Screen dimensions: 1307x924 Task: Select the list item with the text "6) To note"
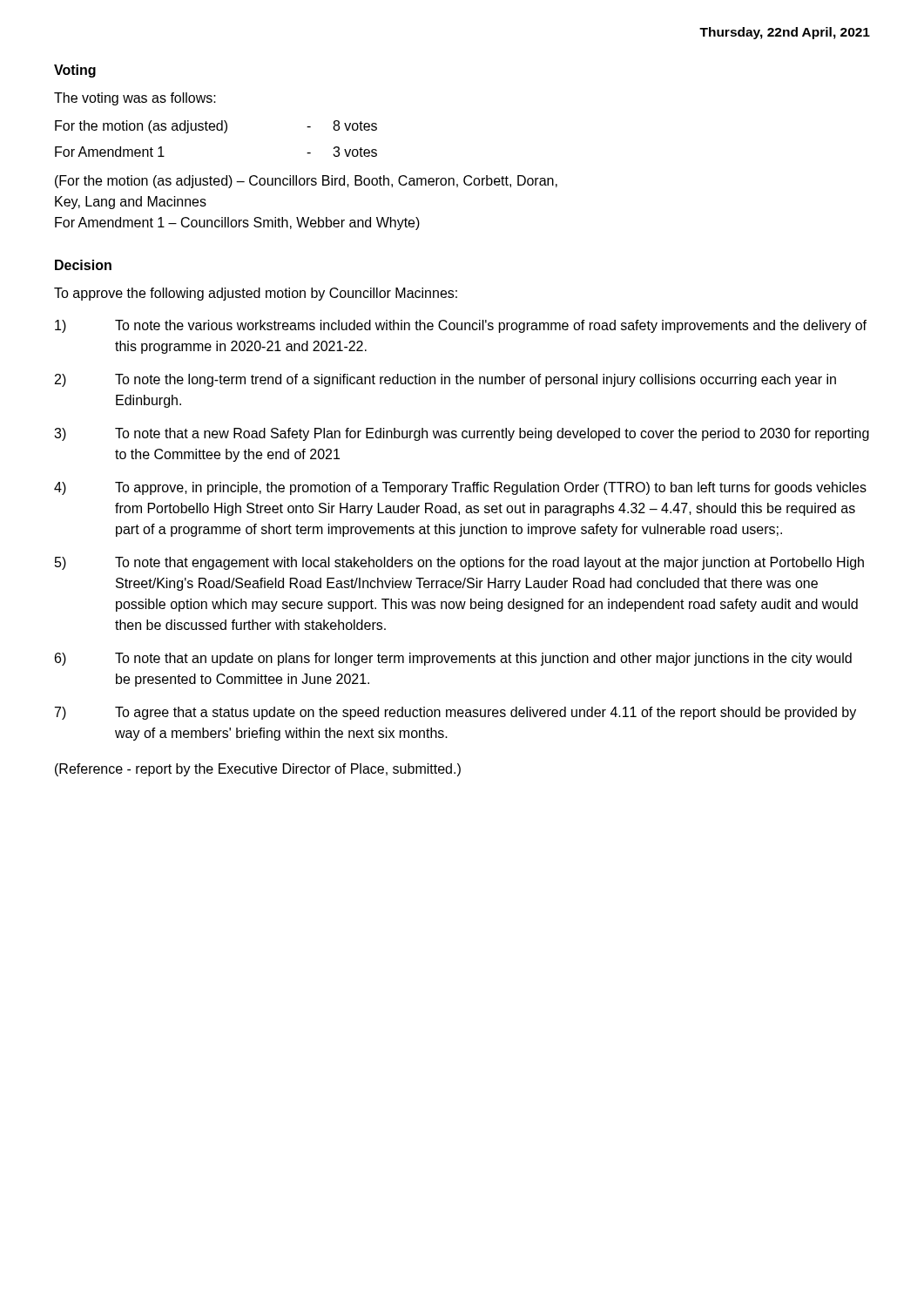(x=462, y=669)
